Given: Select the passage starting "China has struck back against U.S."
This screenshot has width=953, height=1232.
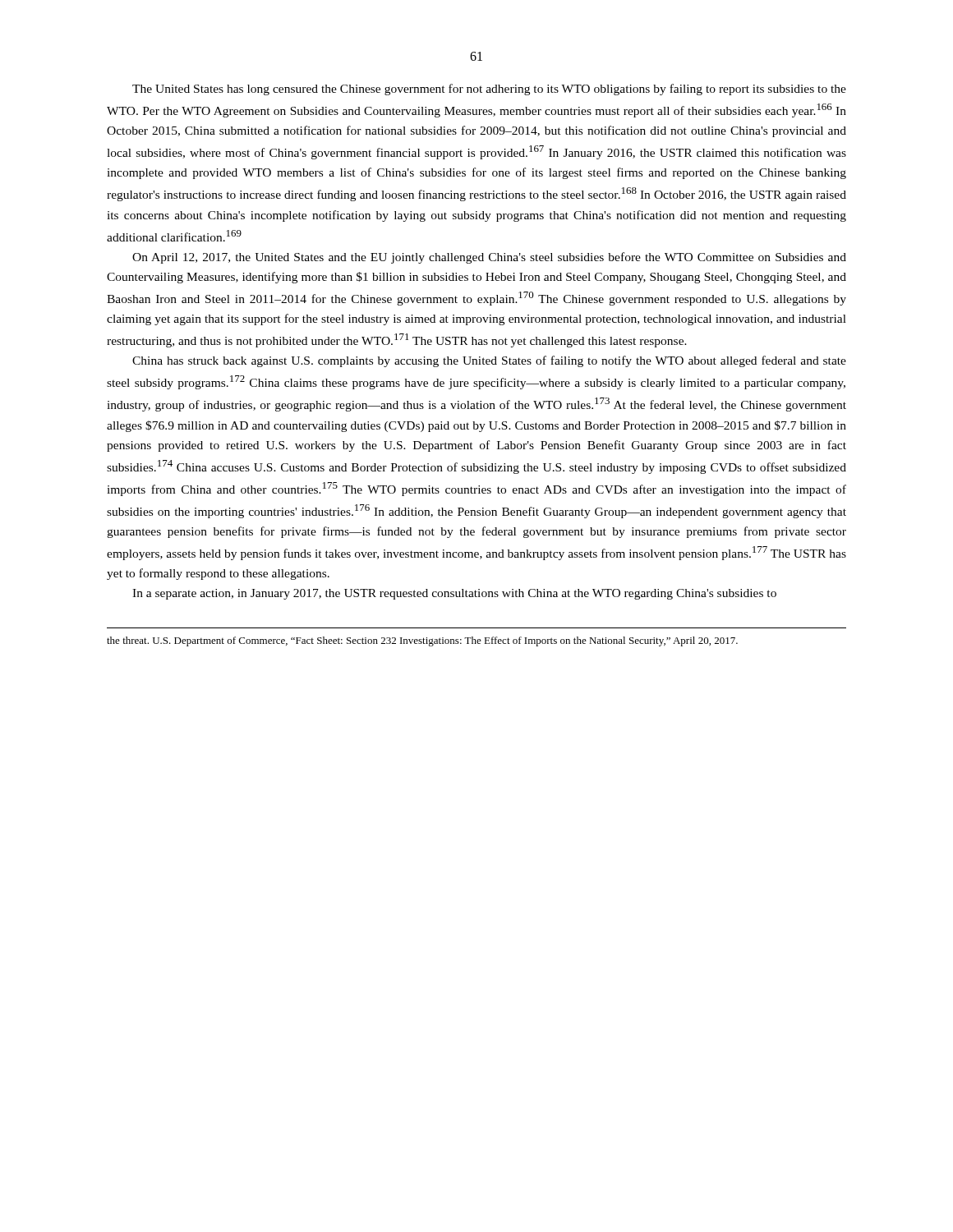Looking at the screenshot, I should 476,467.
